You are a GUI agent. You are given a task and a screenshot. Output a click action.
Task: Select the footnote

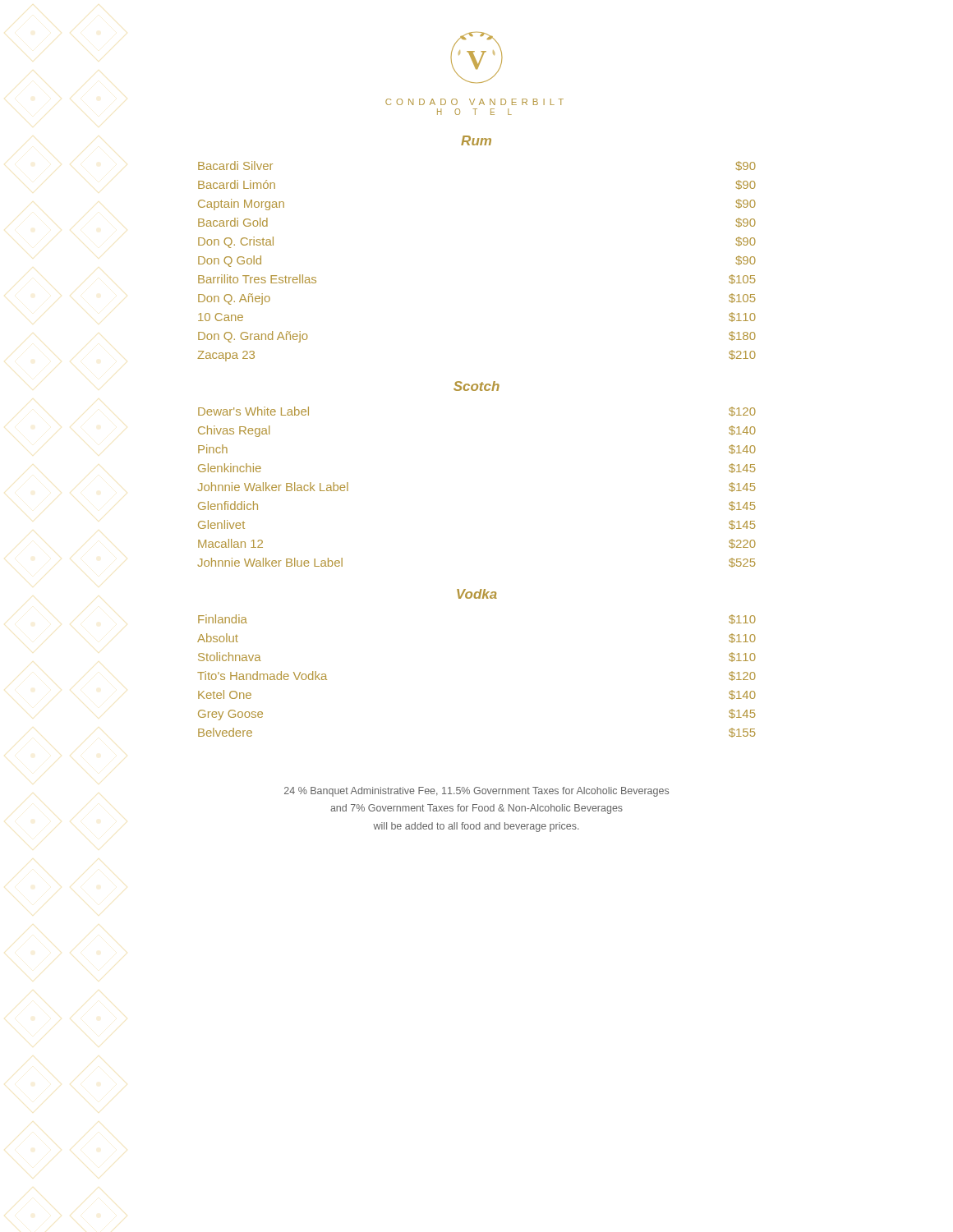coord(476,808)
